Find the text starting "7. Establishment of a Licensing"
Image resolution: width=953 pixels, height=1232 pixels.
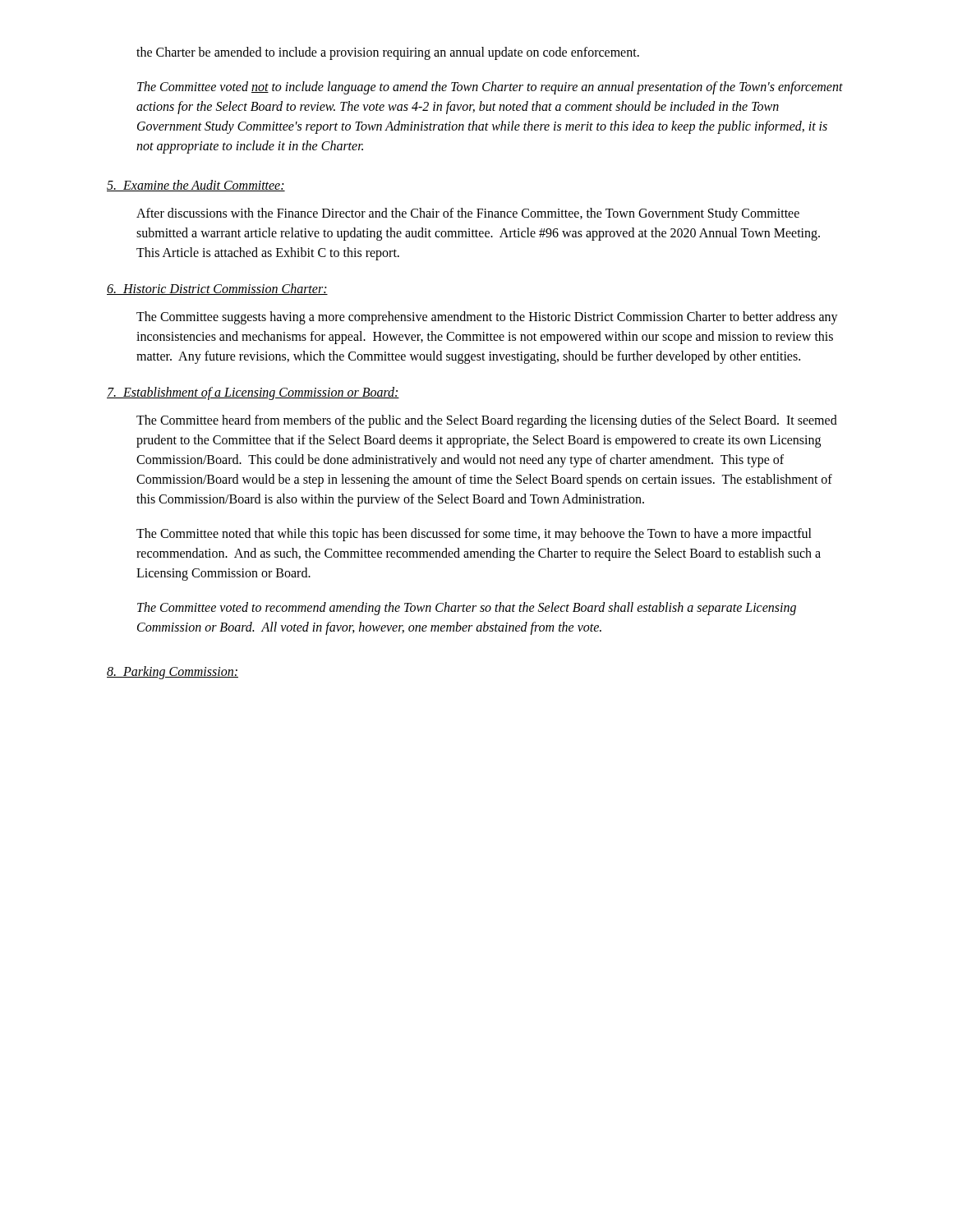(253, 392)
